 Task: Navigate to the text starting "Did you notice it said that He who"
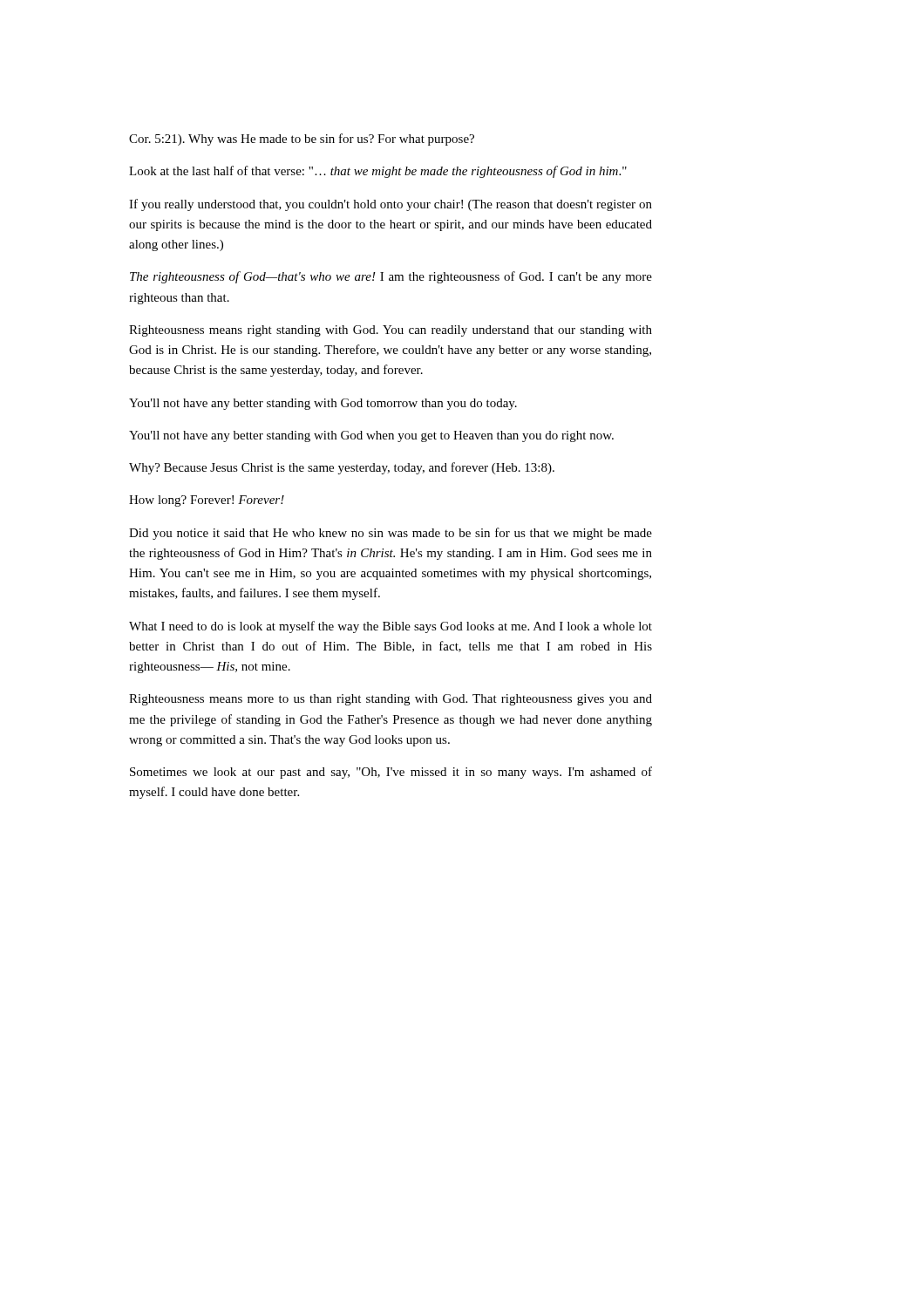point(391,563)
